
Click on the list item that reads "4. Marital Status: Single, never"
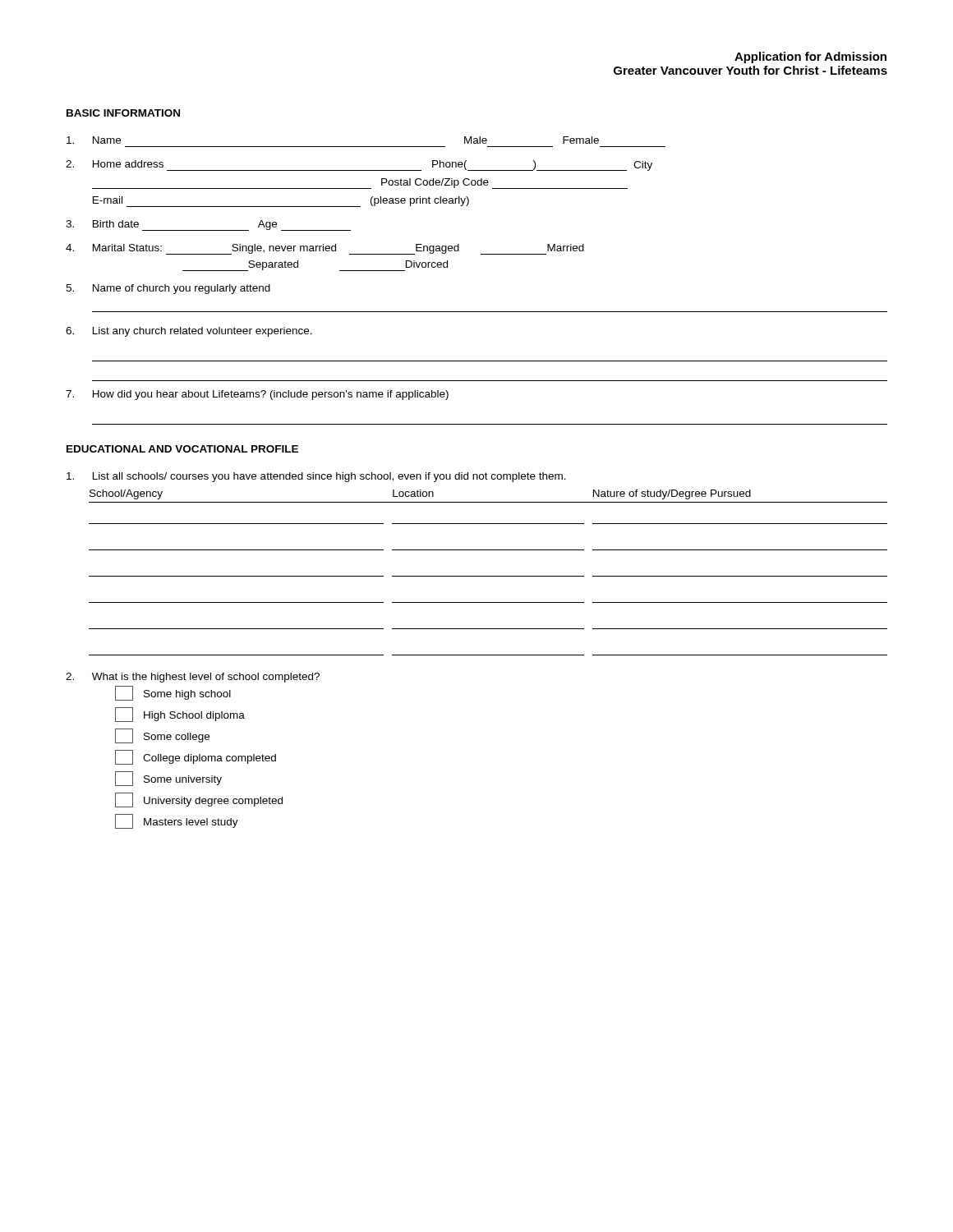pos(476,256)
